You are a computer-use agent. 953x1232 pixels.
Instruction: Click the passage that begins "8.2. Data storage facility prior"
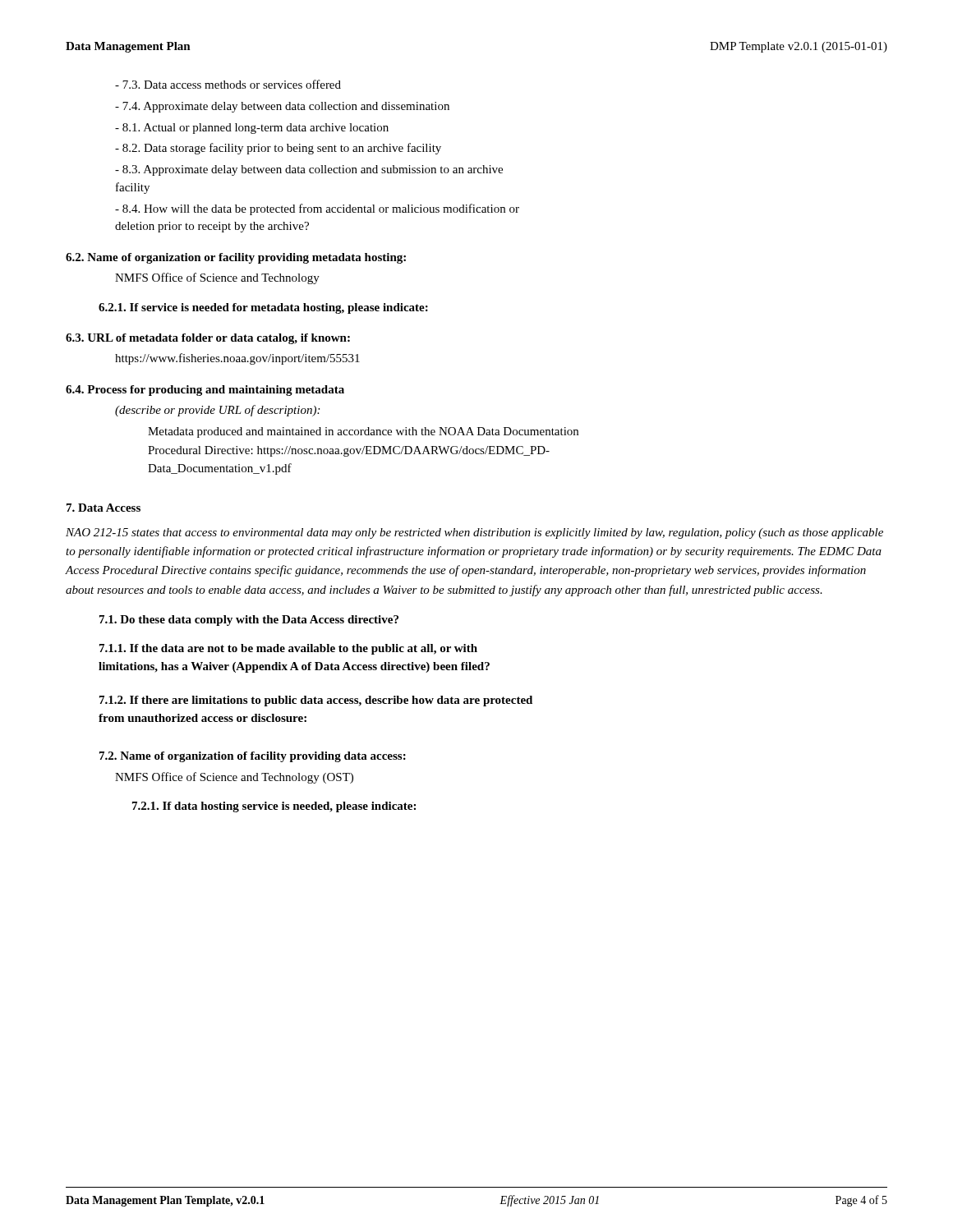click(278, 148)
